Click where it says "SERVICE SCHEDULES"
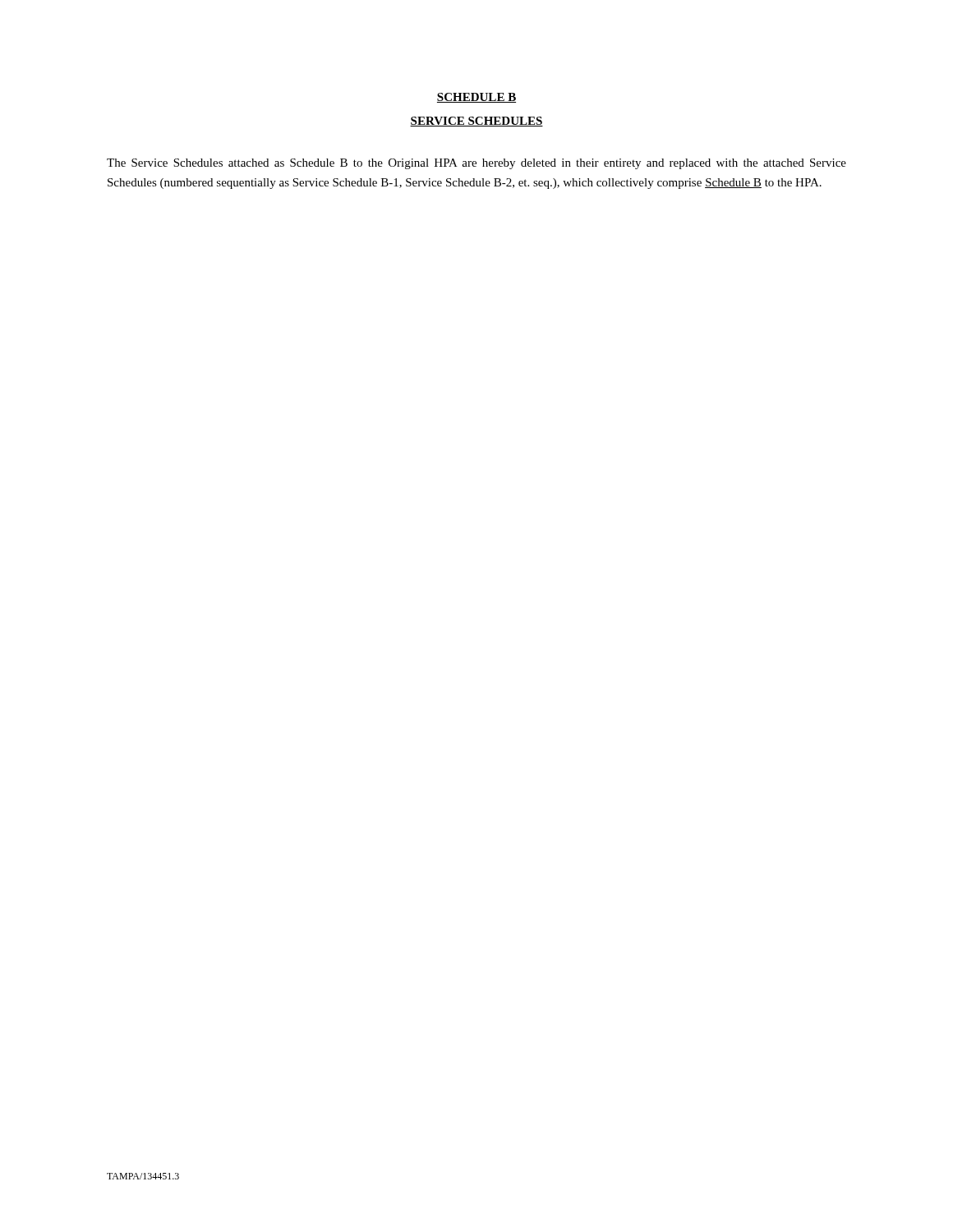 click(x=476, y=121)
